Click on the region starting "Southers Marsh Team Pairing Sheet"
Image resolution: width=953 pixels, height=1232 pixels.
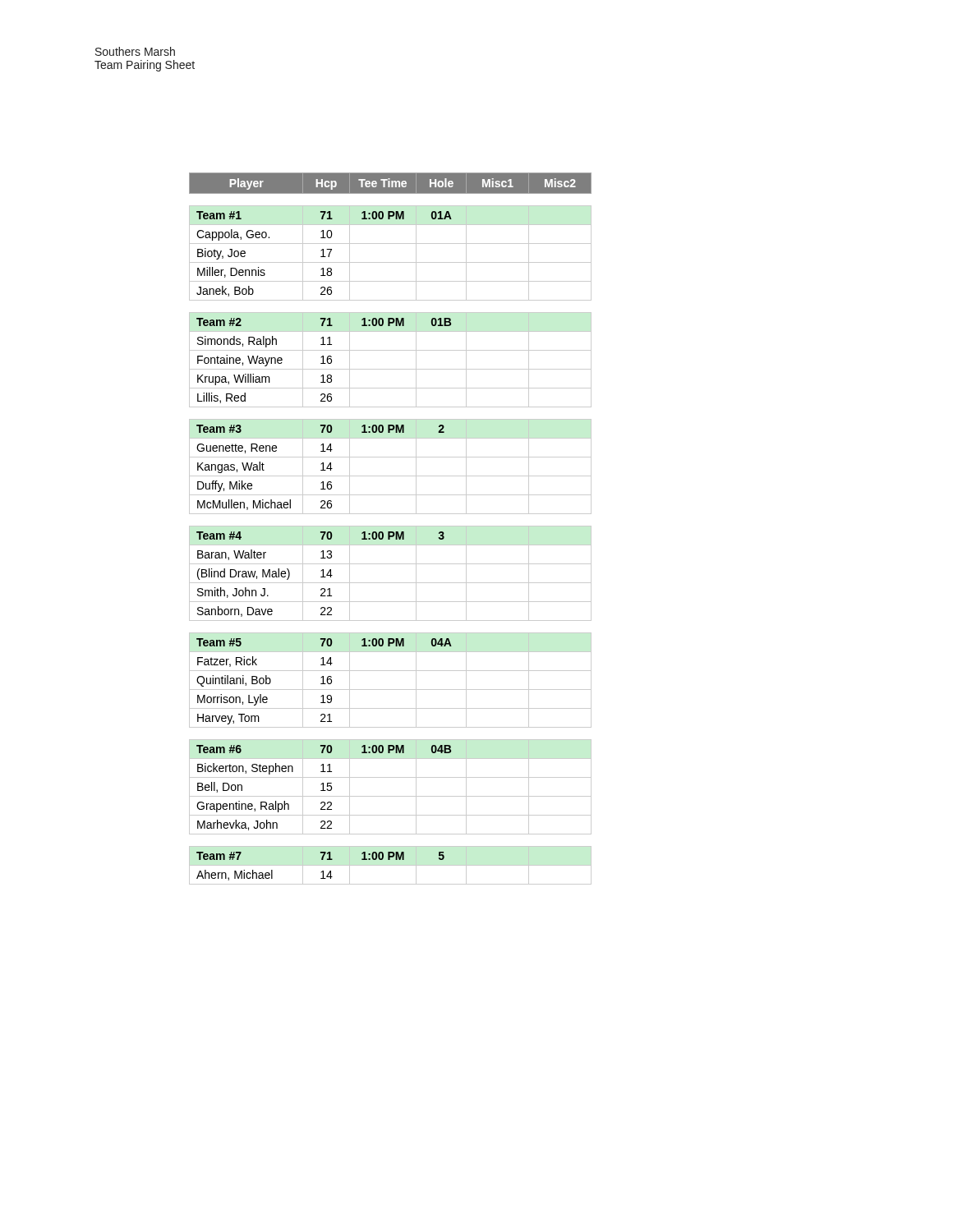pos(145,58)
